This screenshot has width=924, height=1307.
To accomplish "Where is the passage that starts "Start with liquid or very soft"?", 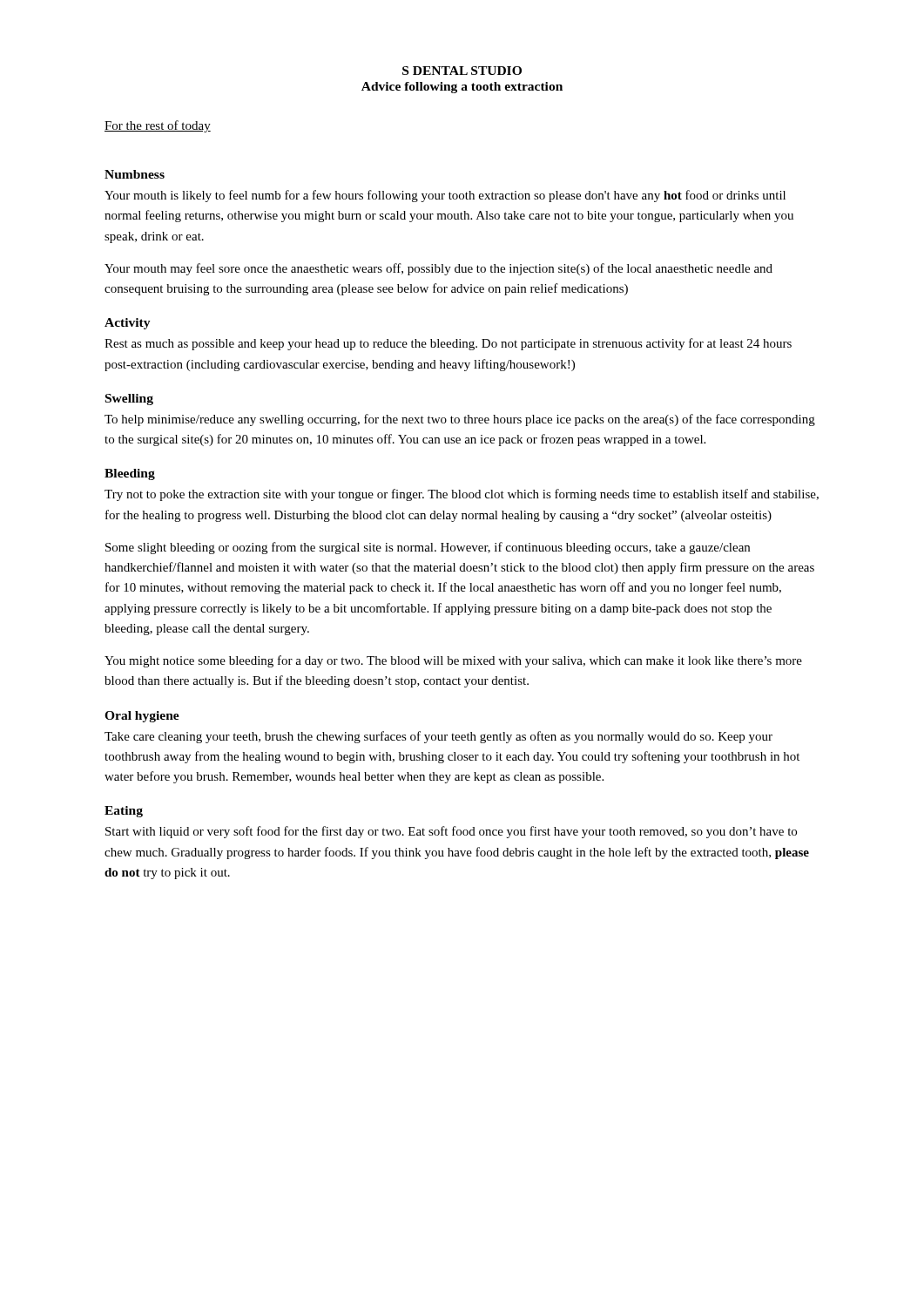I will (462, 852).
